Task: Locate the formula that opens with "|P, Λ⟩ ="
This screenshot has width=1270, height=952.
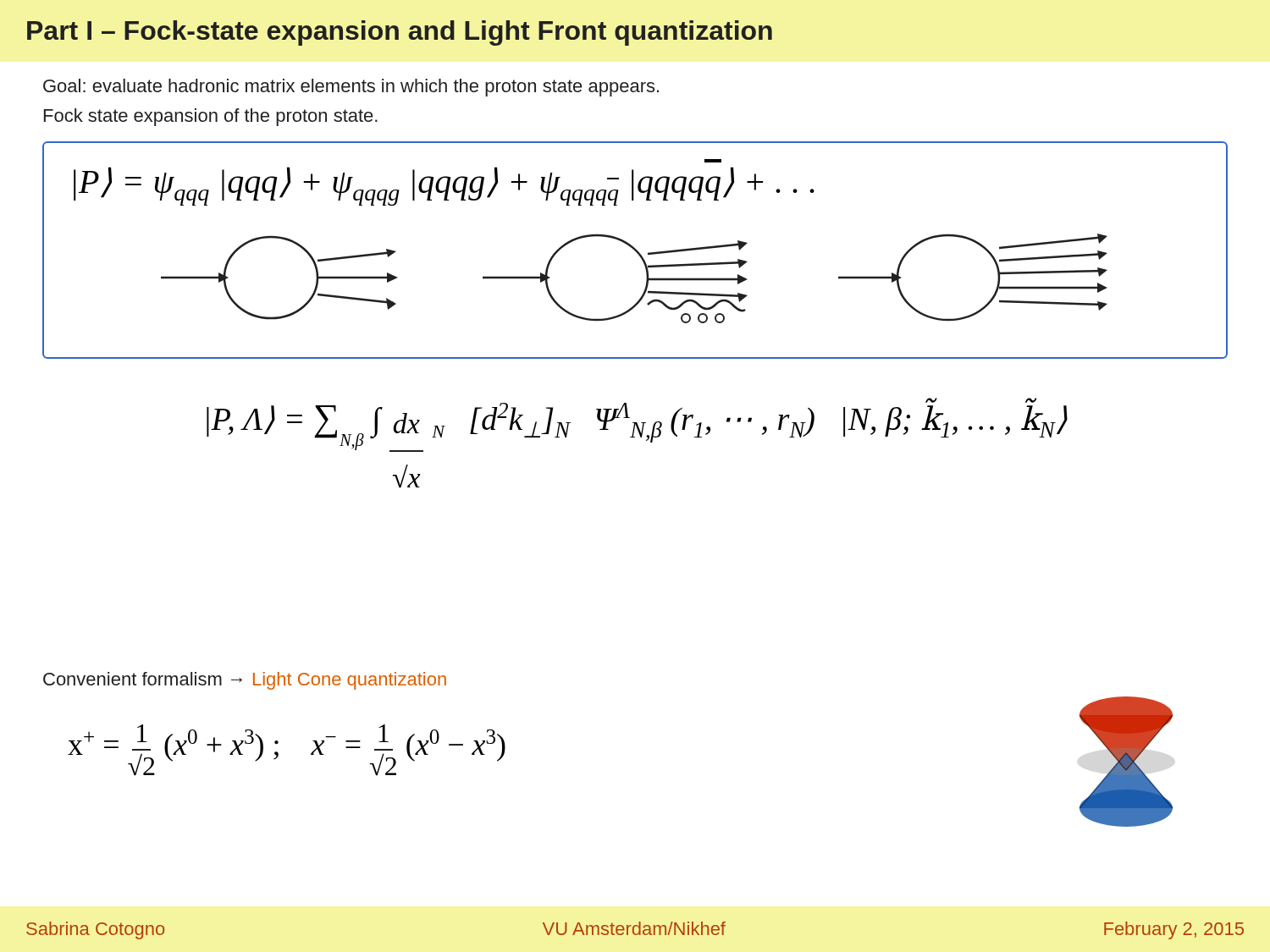Action: point(635,447)
